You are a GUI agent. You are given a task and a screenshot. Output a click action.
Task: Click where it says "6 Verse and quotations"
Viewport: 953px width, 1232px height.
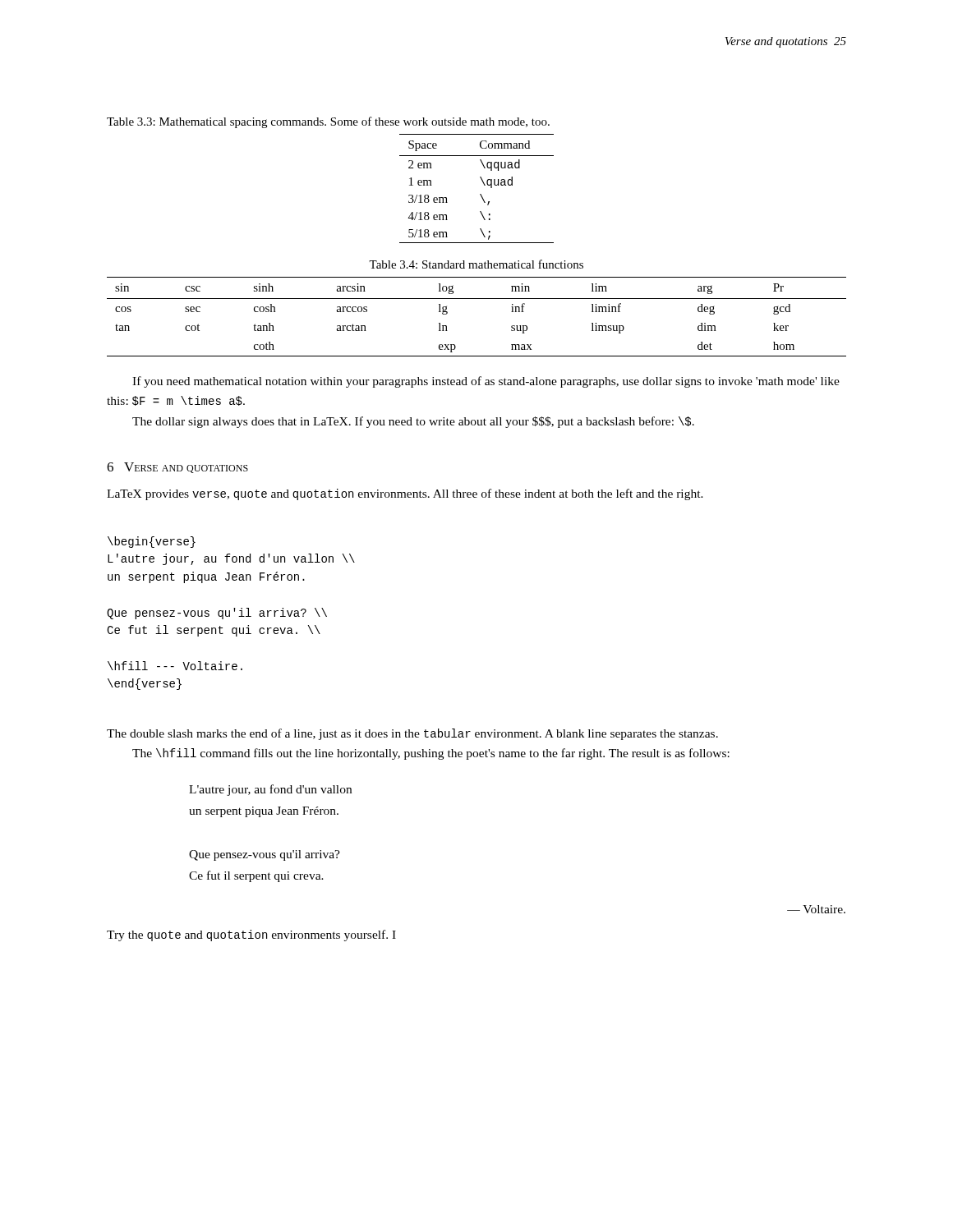(x=177, y=467)
